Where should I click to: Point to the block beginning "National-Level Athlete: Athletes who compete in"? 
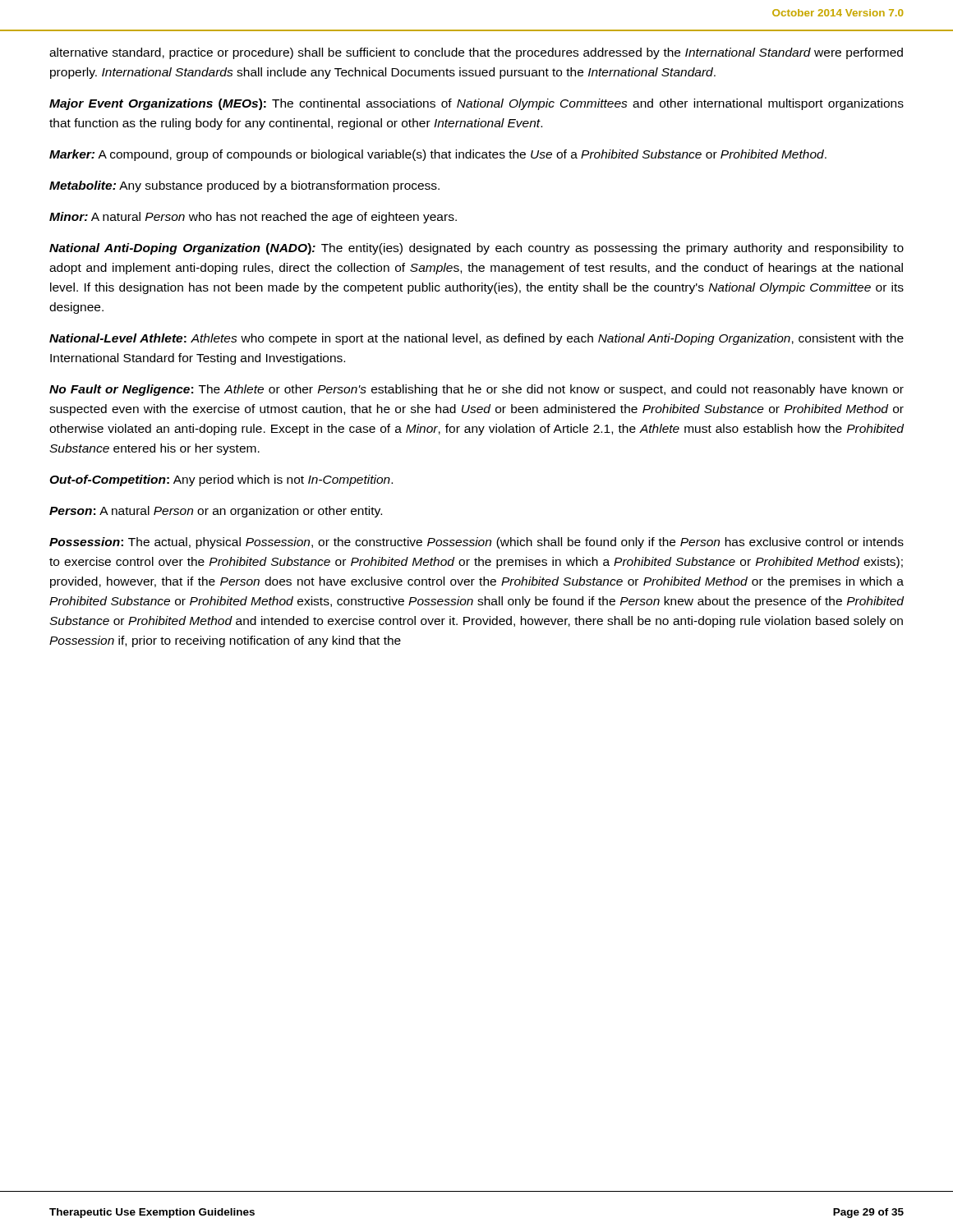[x=476, y=348]
